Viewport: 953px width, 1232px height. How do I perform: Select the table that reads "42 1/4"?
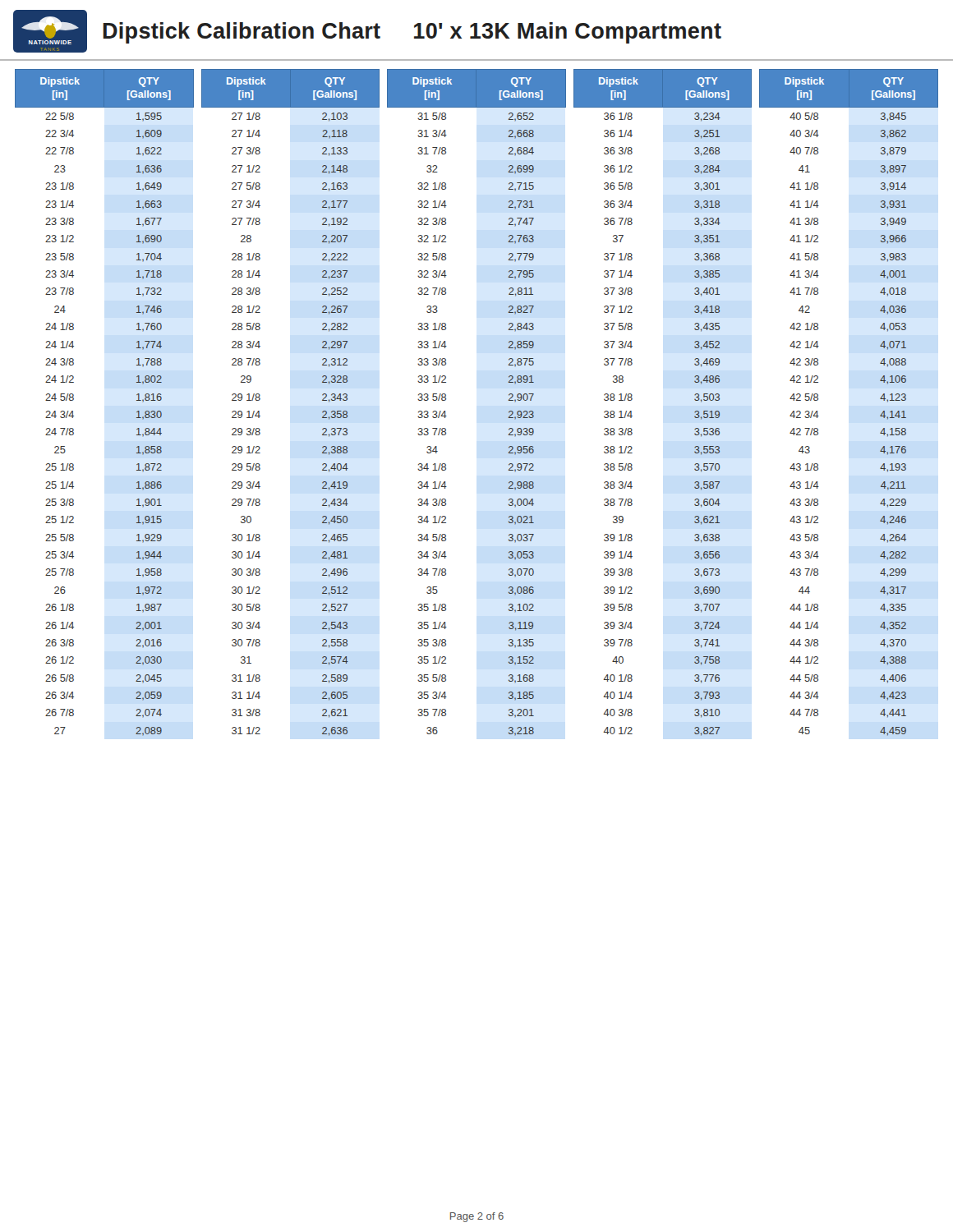click(476, 400)
